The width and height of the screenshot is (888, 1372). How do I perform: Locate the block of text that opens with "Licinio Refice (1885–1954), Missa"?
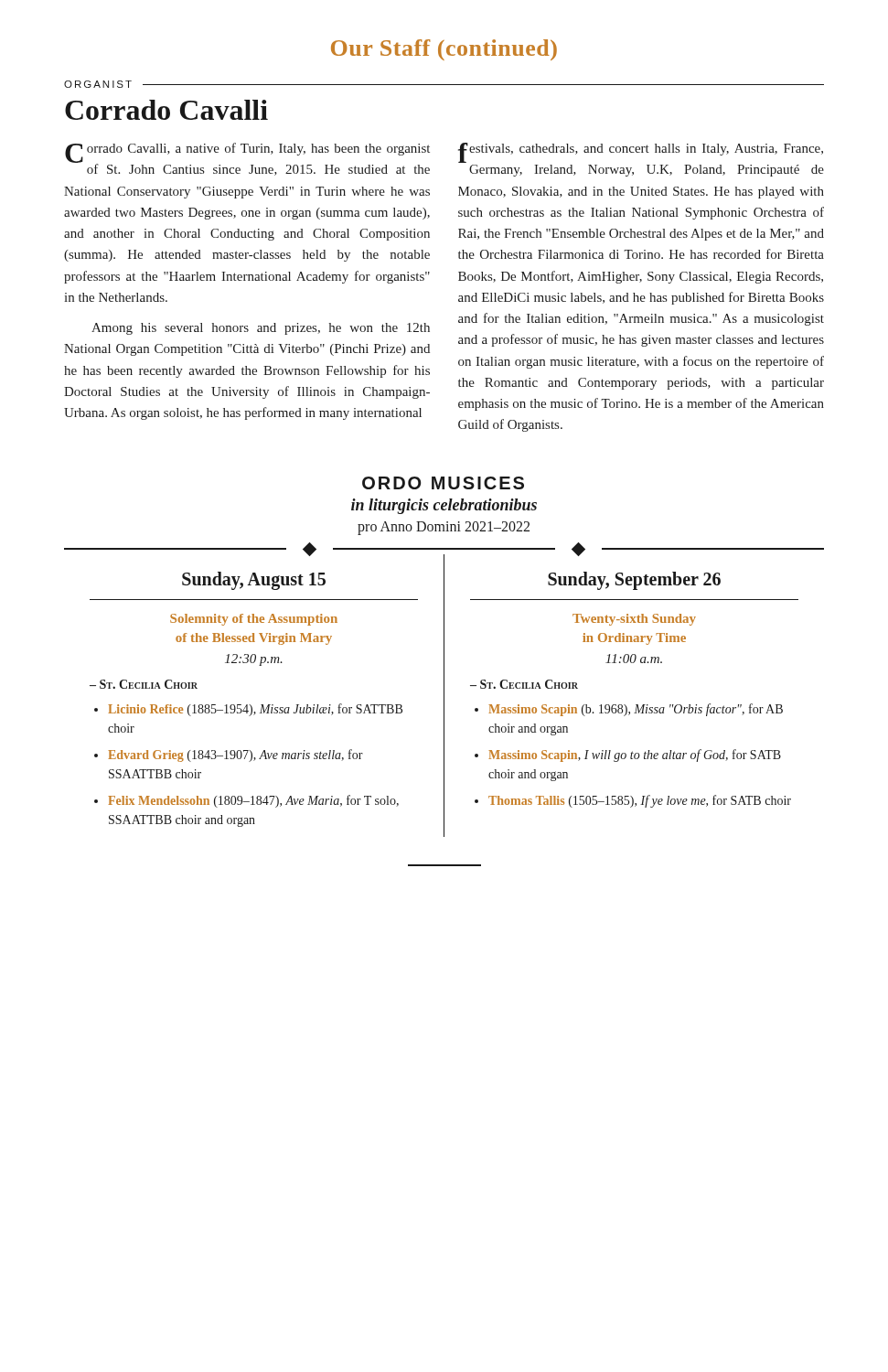[255, 719]
